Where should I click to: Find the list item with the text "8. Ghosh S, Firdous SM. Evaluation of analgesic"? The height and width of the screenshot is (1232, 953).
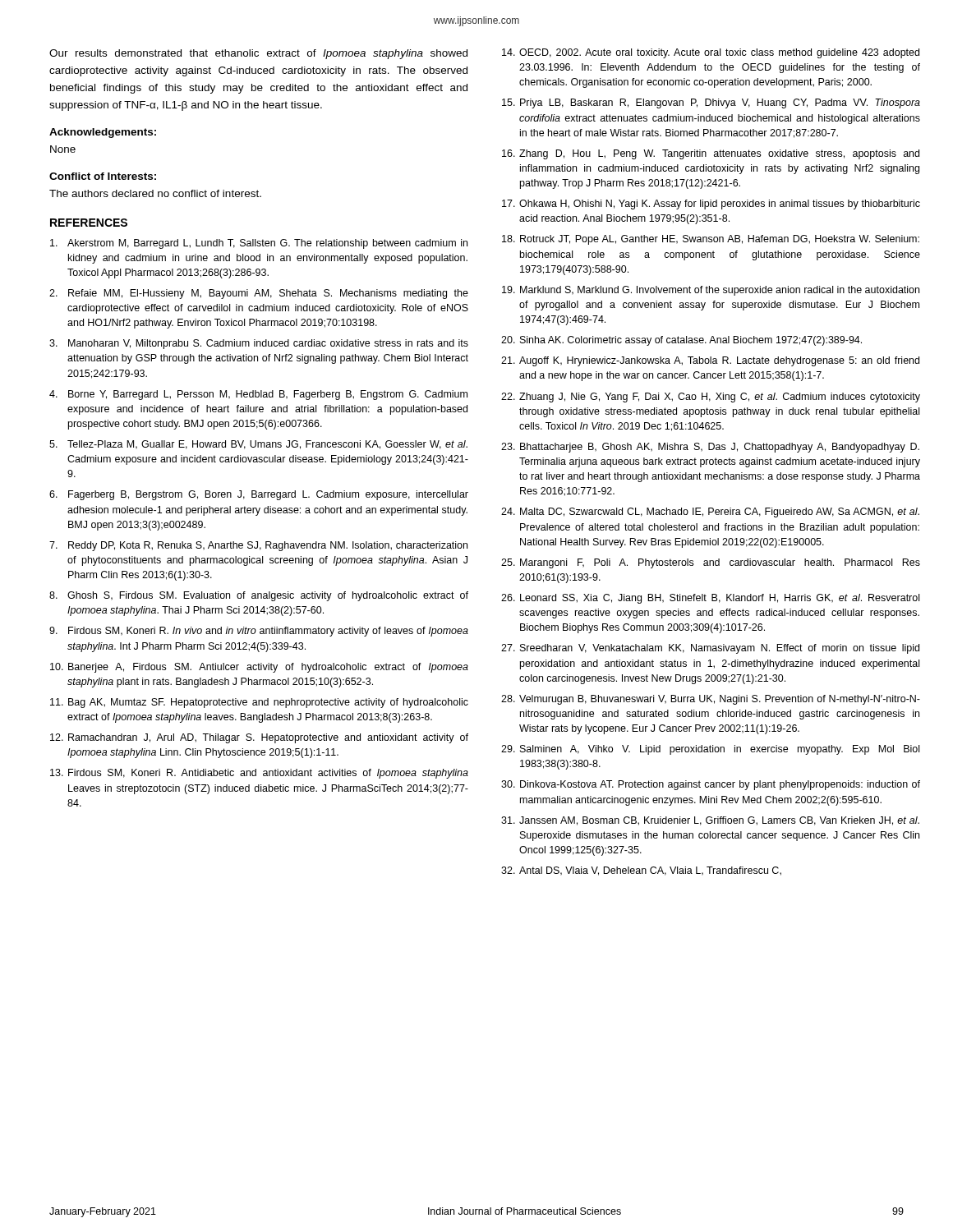pyautogui.click(x=259, y=603)
